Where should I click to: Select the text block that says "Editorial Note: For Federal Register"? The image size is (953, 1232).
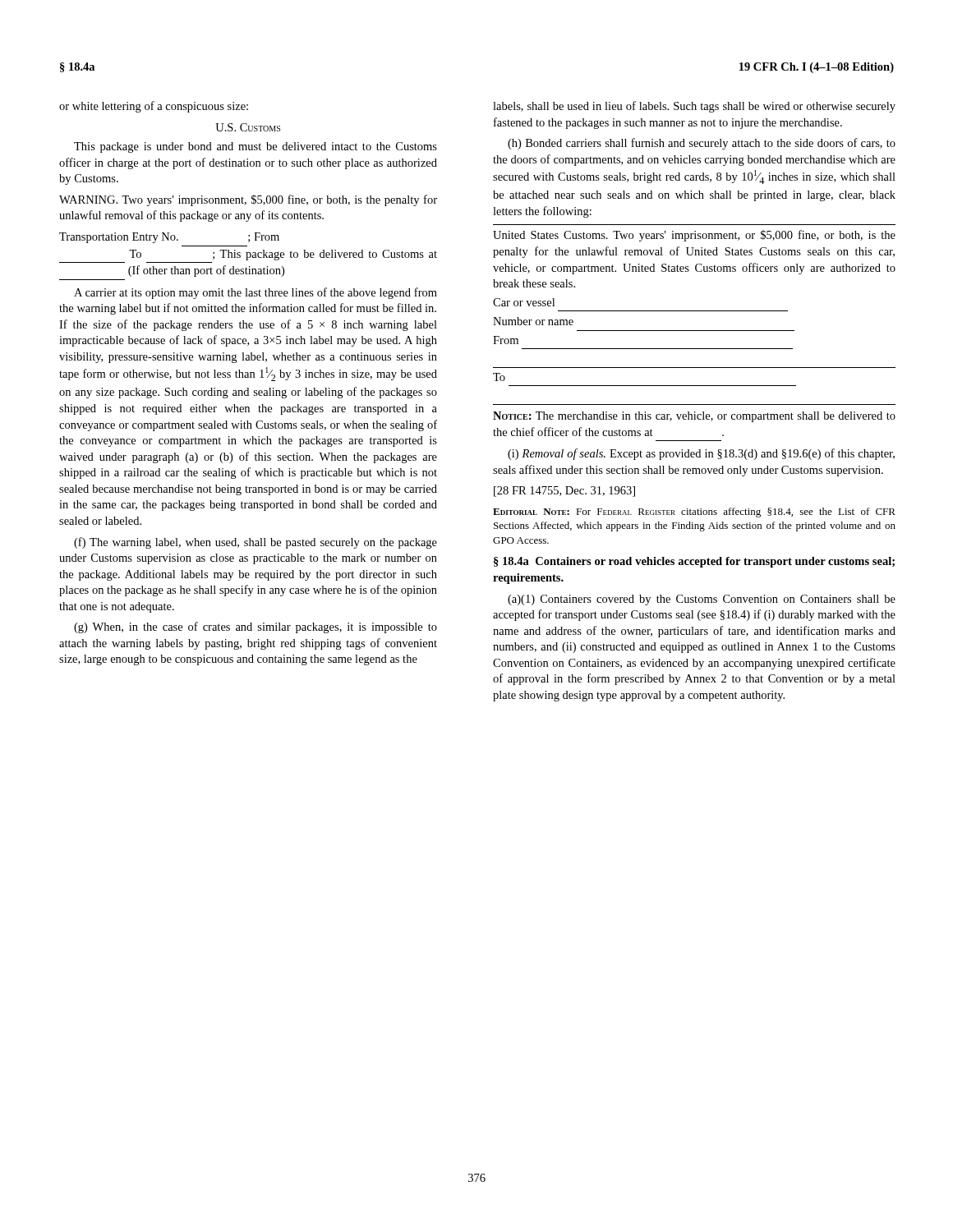(x=694, y=526)
